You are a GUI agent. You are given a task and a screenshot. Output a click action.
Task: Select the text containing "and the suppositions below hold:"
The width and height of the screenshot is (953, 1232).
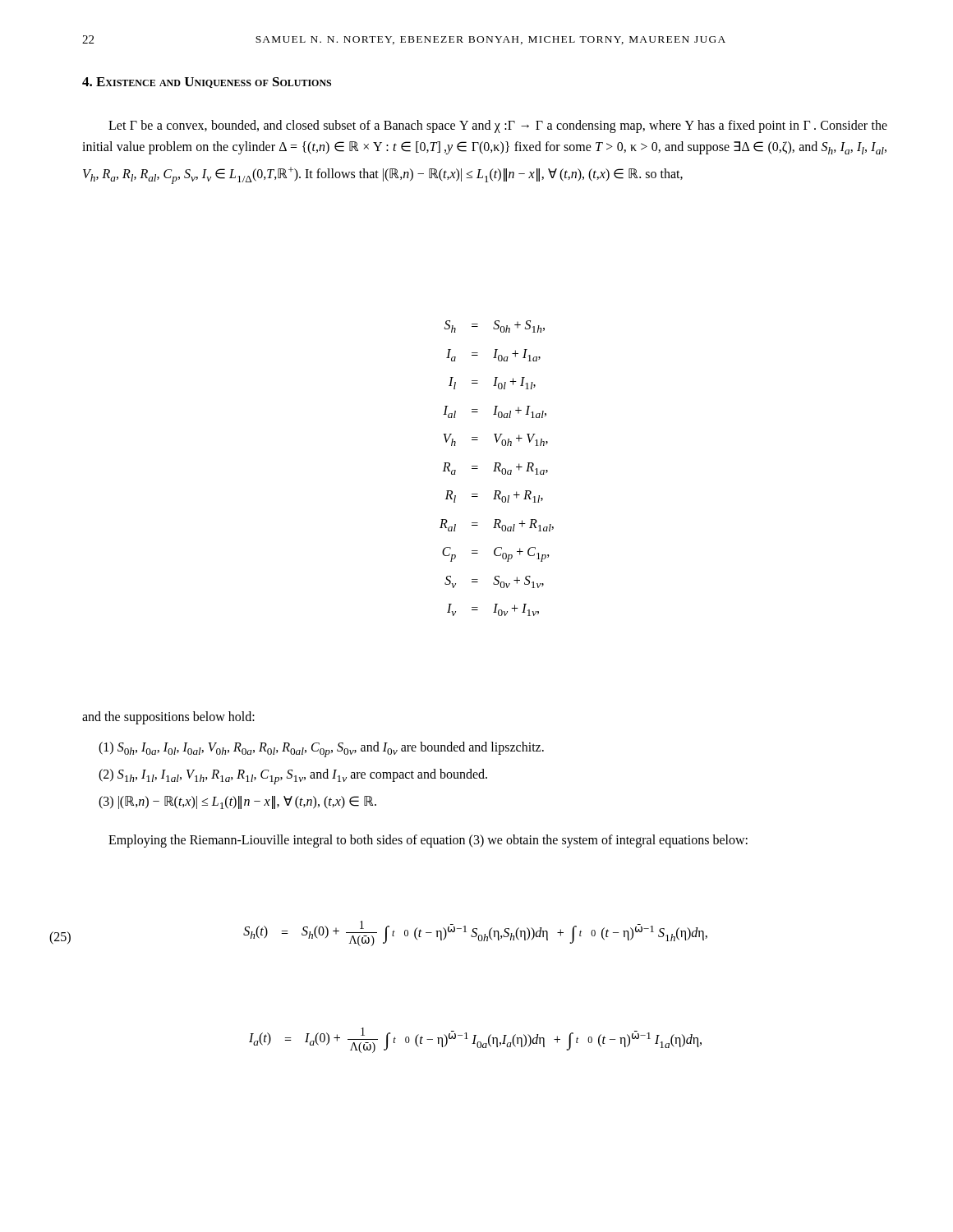pos(169,717)
